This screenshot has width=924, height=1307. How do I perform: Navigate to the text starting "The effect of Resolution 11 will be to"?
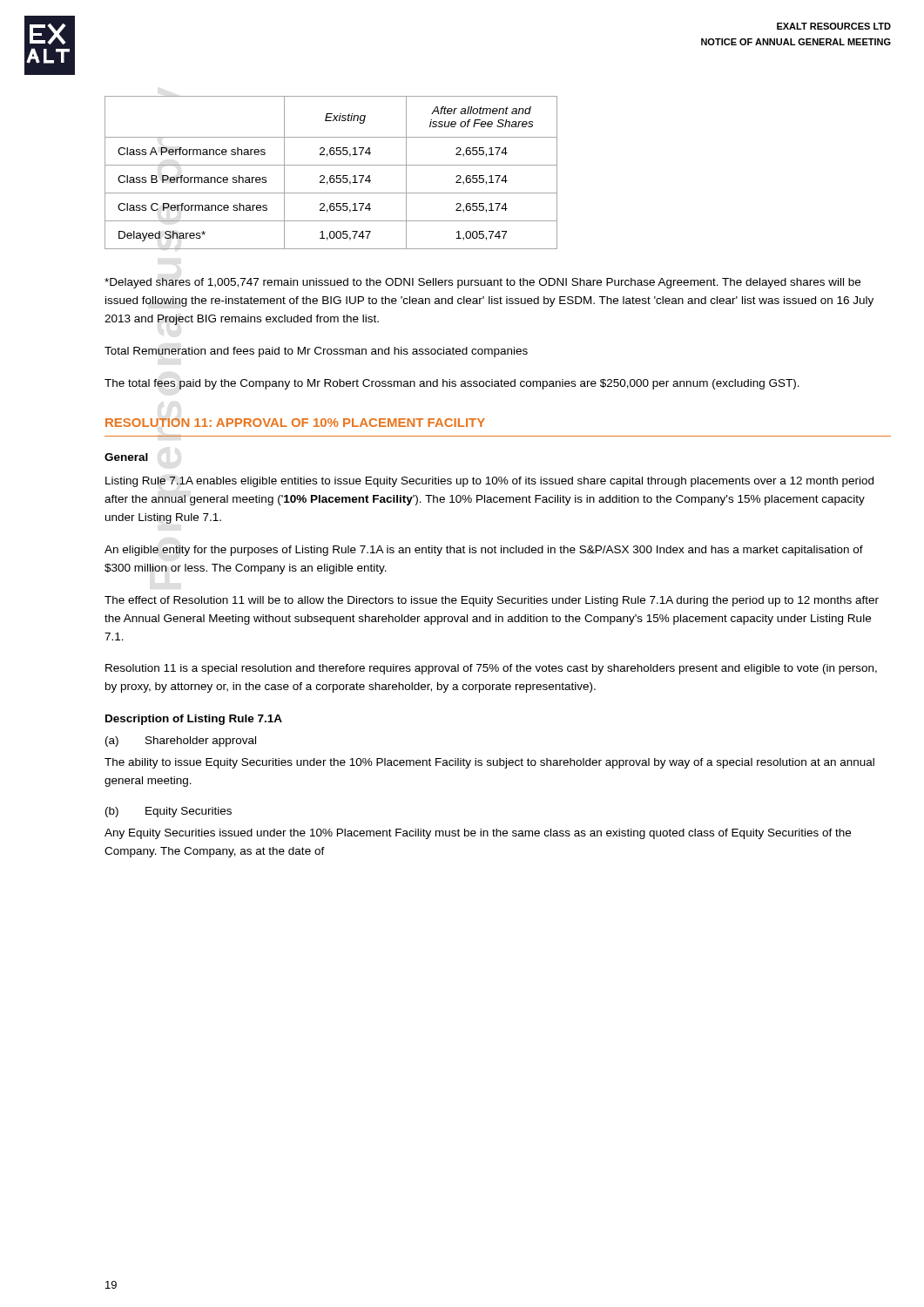coord(492,618)
